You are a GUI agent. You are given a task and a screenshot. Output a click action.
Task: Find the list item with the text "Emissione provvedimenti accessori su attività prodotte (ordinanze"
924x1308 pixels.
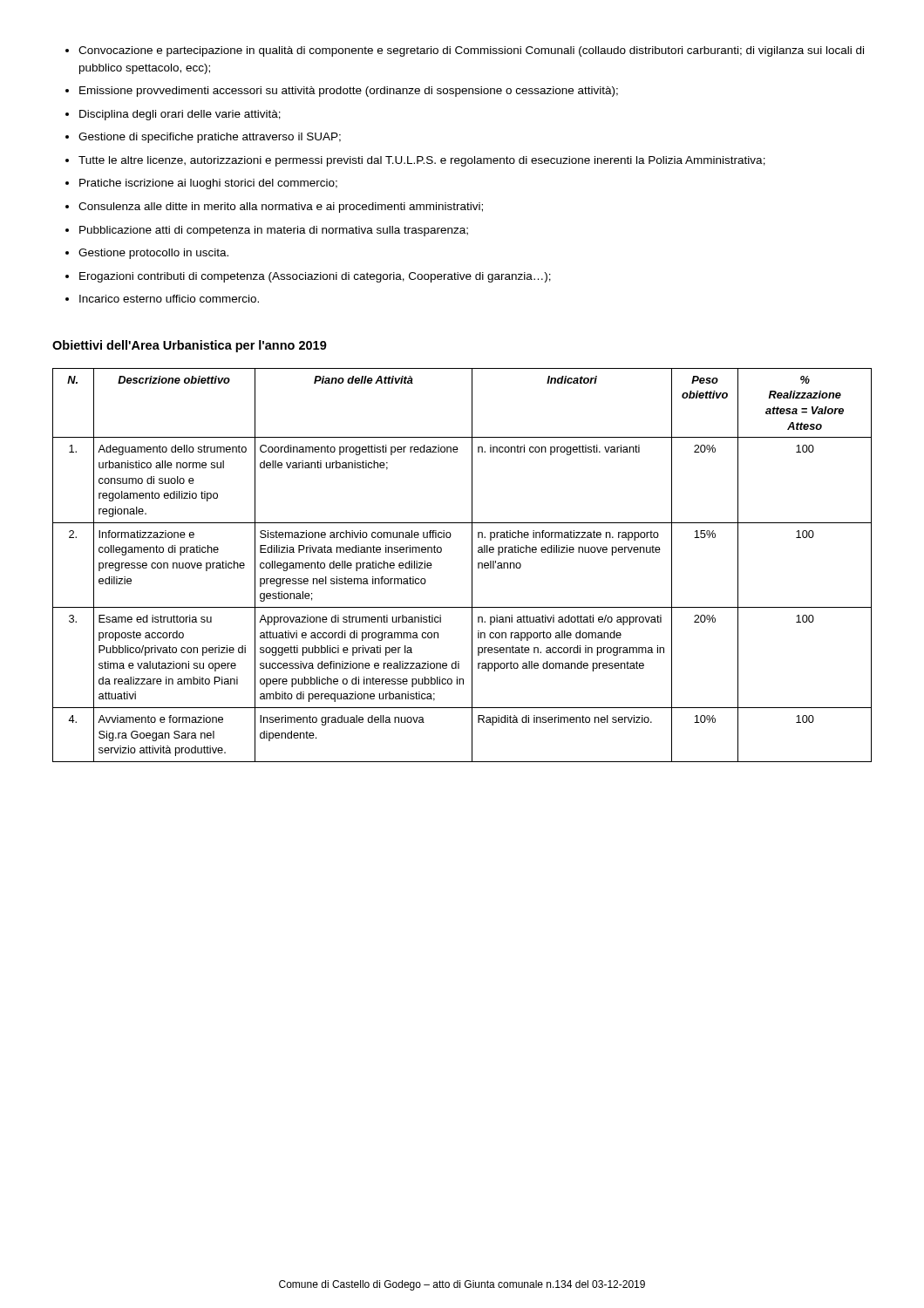pos(349,90)
